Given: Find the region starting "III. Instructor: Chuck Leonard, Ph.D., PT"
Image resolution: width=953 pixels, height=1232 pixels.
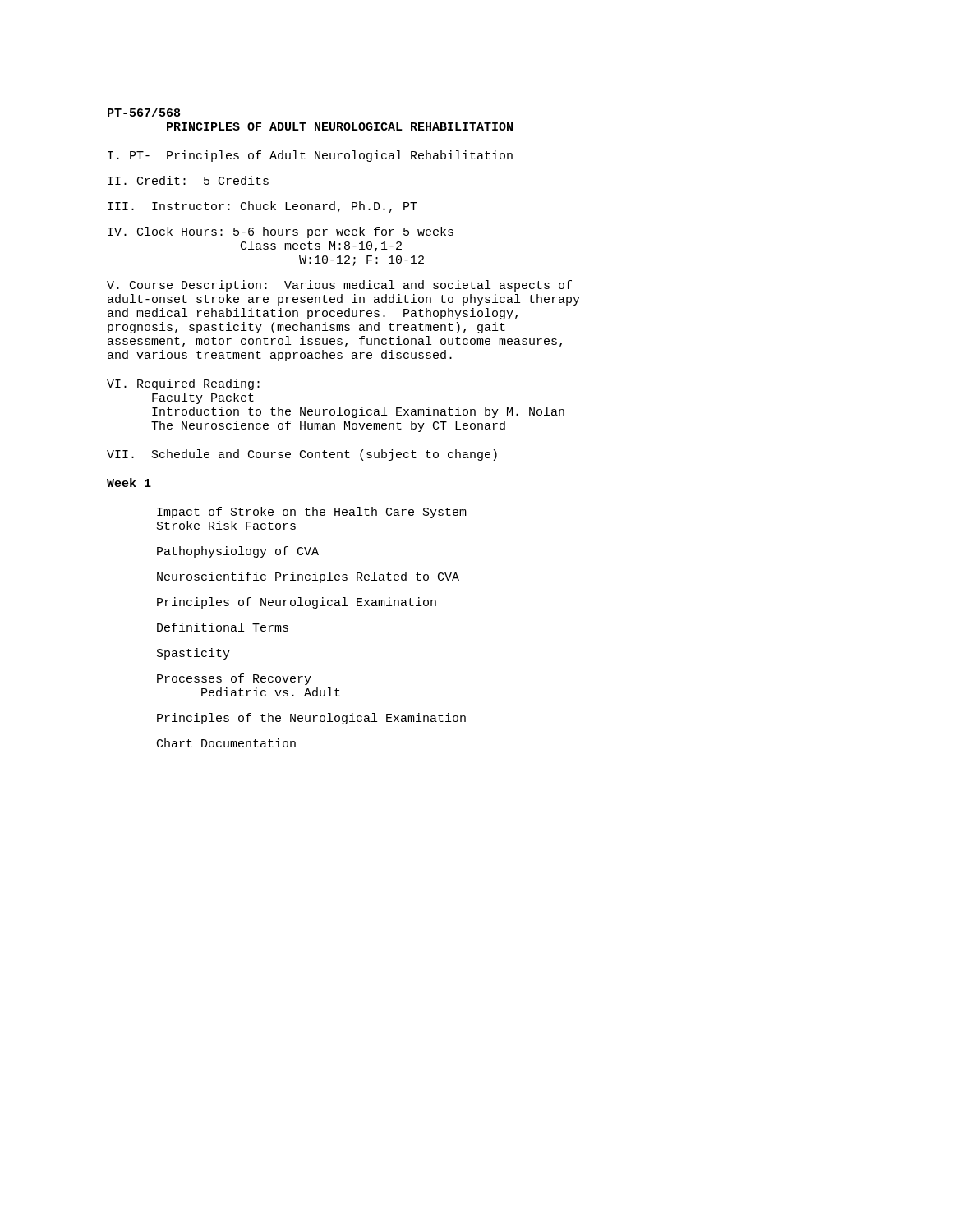Looking at the screenshot, I should click(262, 207).
